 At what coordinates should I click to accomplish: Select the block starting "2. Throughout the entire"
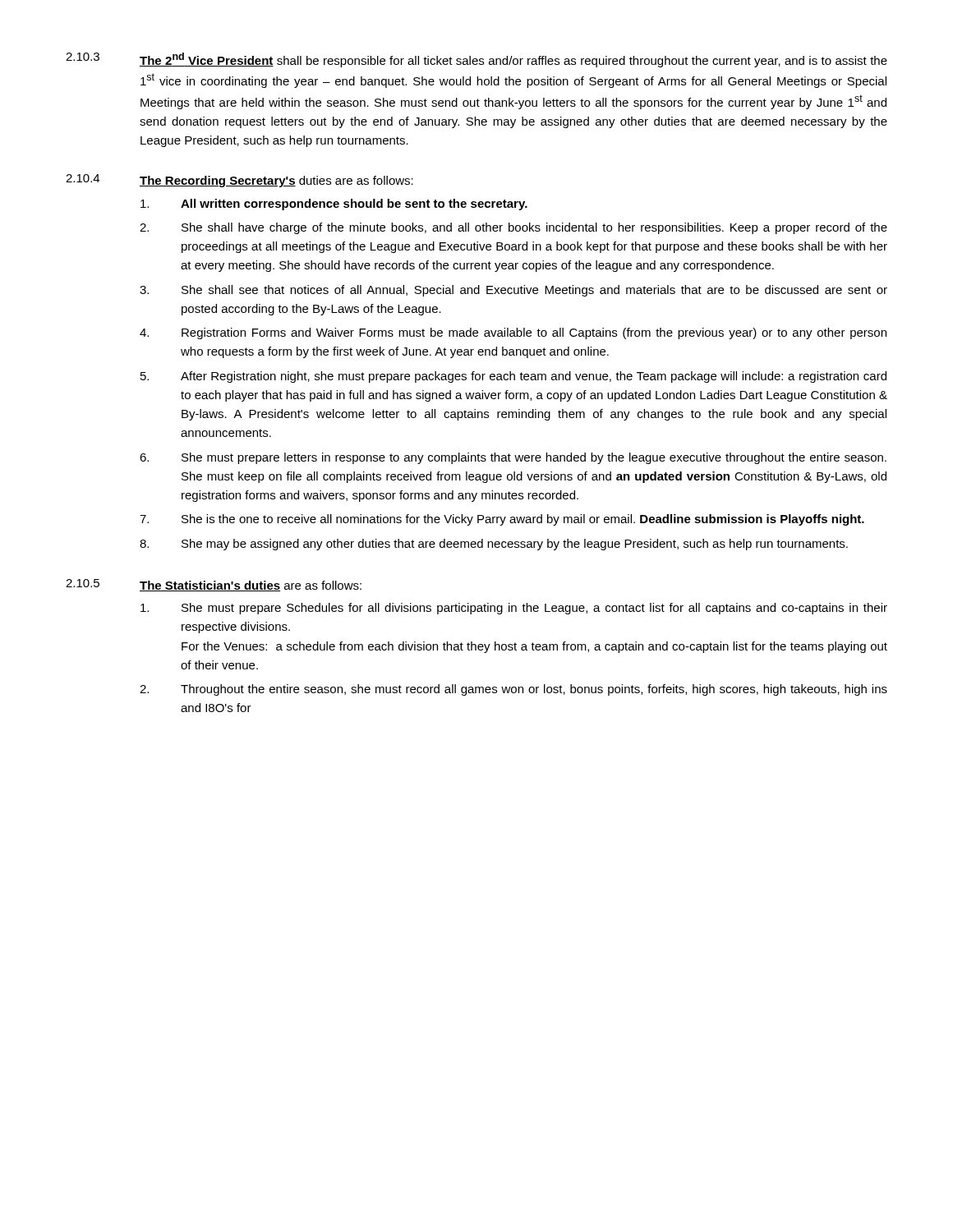click(513, 698)
